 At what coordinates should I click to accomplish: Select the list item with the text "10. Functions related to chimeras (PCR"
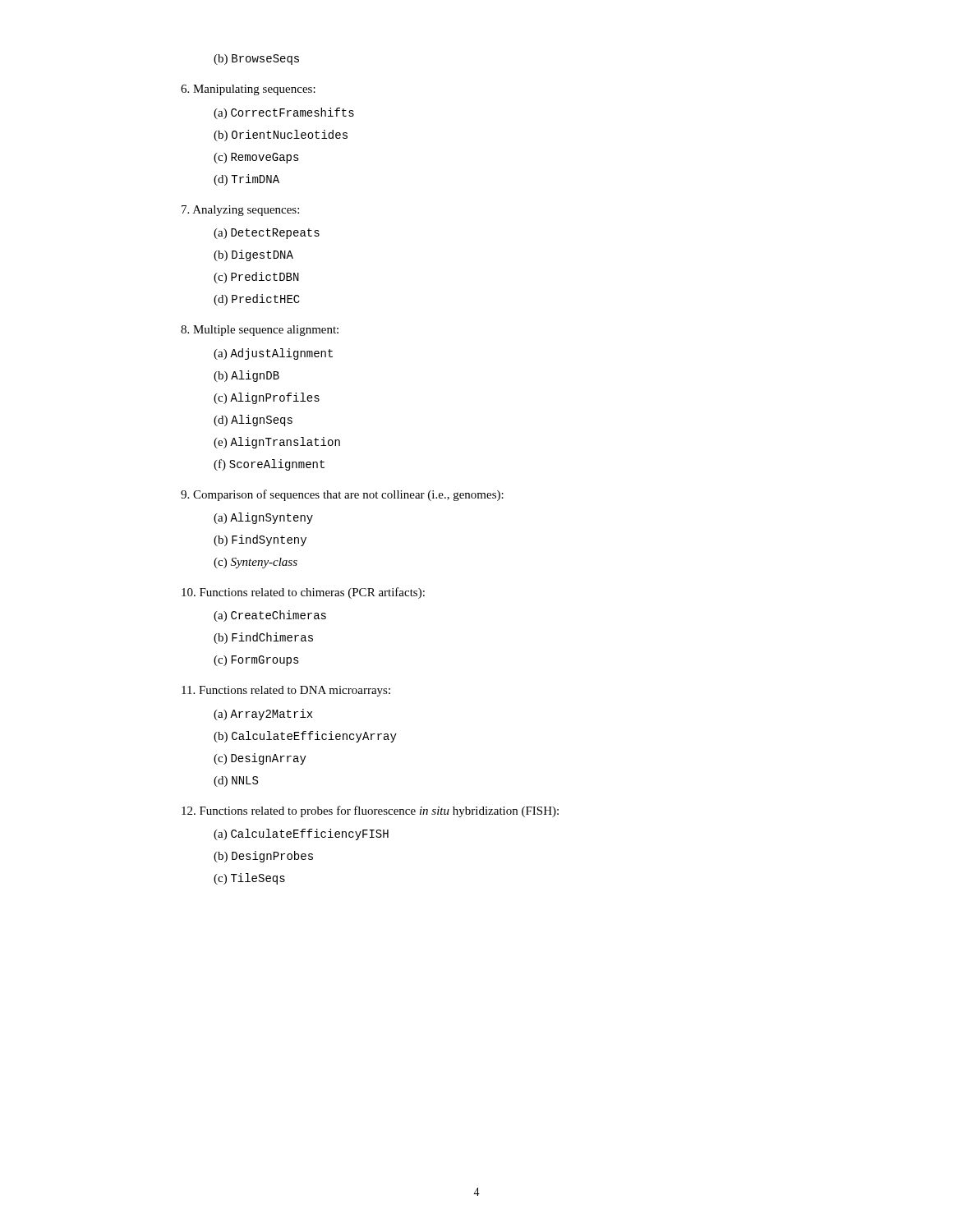click(303, 592)
